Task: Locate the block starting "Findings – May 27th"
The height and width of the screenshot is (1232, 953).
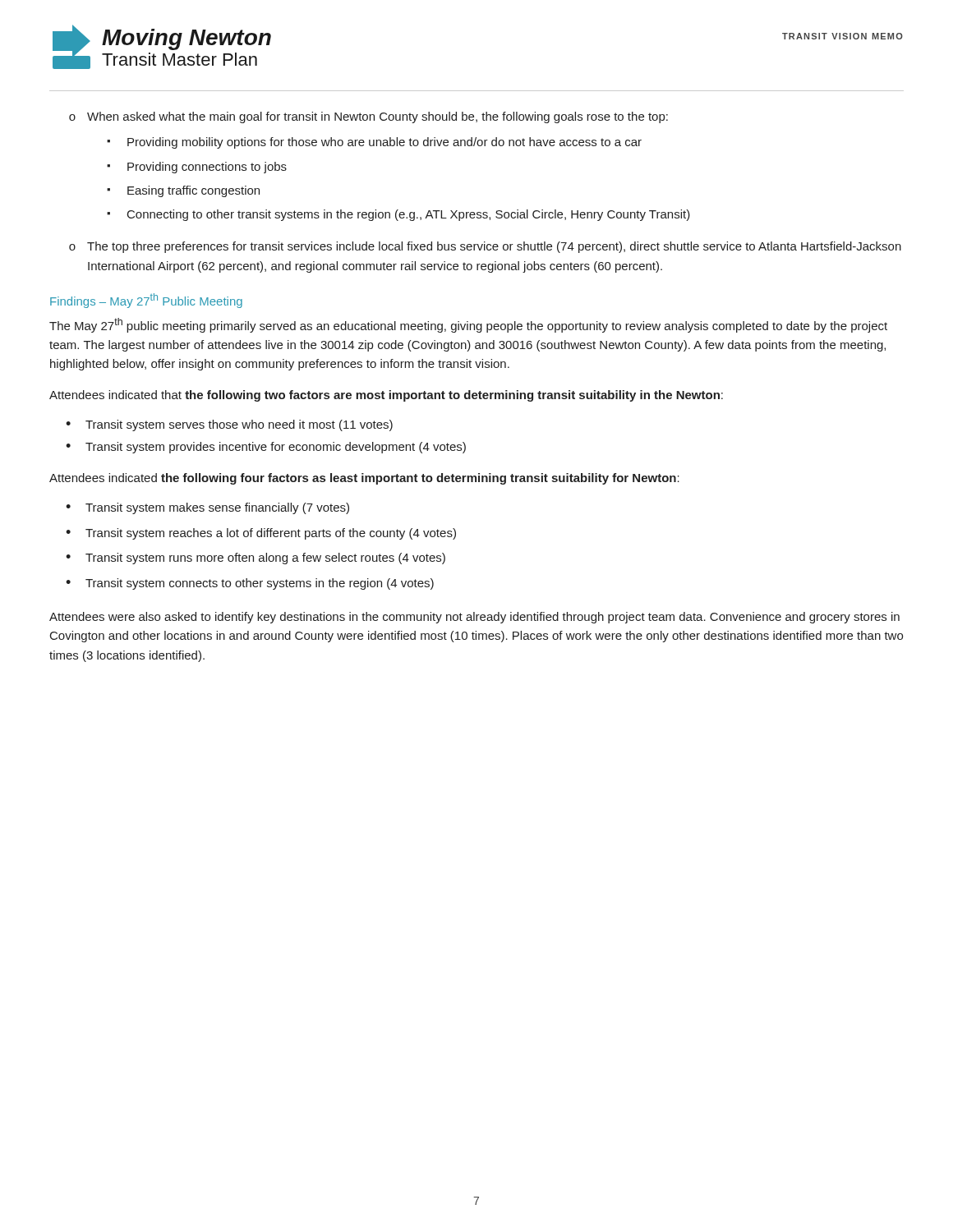Action: point(146,300)
